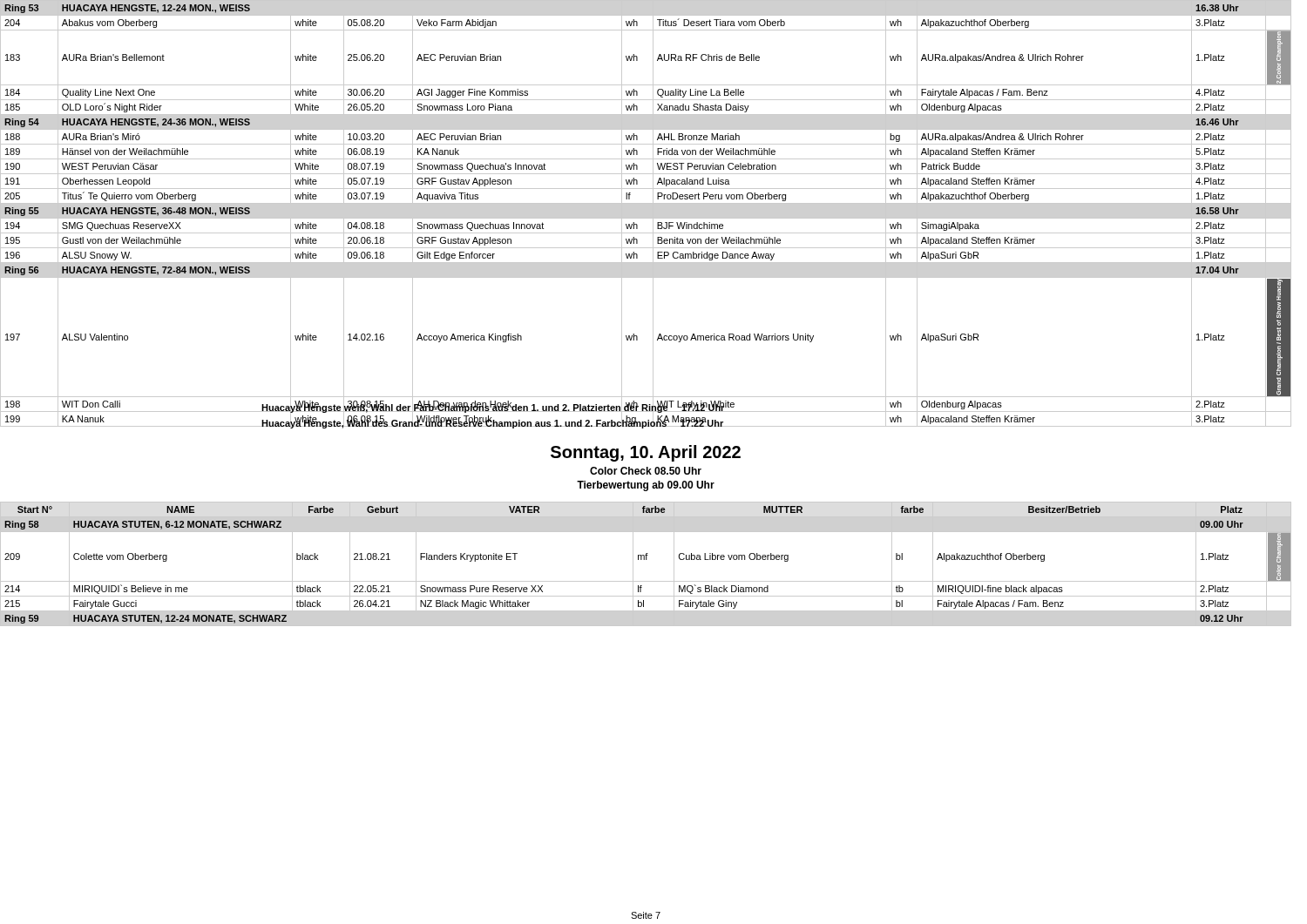
Task: Point to the block beginning "Huacaya Hengste weiß, Wahl der"
Action: pos(493,408)
